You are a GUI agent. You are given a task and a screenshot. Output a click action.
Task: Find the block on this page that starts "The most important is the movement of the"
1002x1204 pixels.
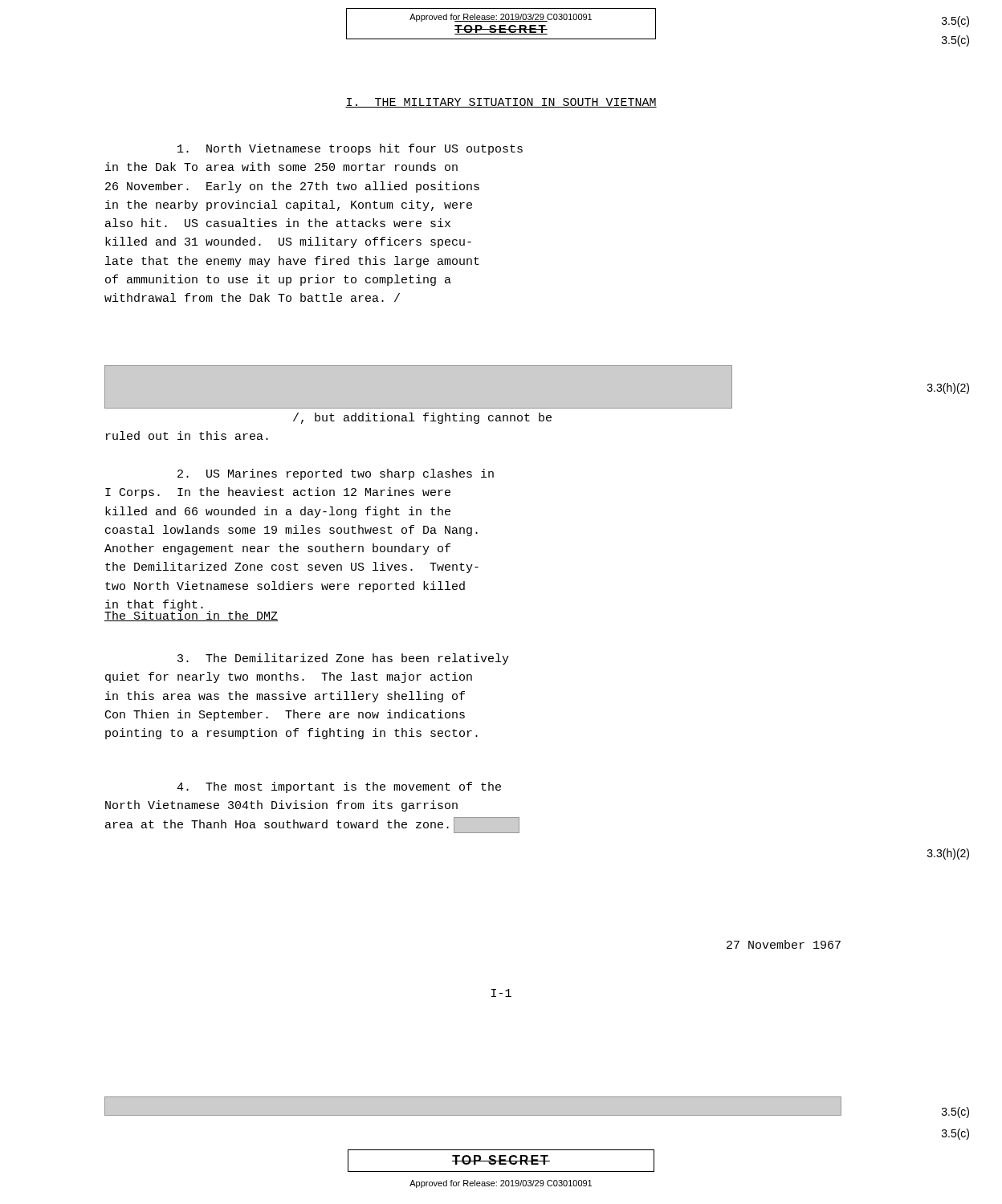tap(312, 807)
